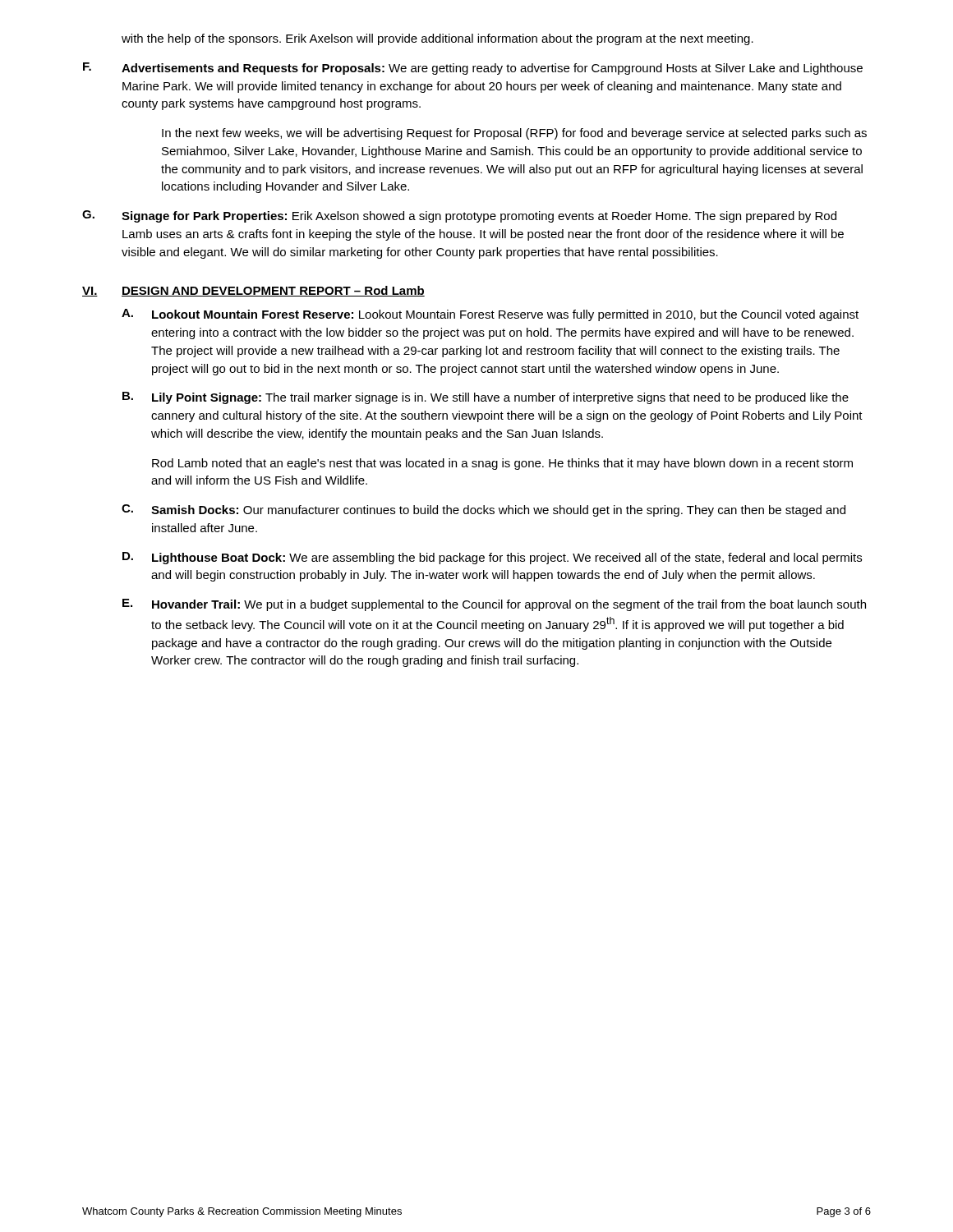Locate the text starting "G. Signage for Park Properties: Erik Axelson"

coord(476,234)
